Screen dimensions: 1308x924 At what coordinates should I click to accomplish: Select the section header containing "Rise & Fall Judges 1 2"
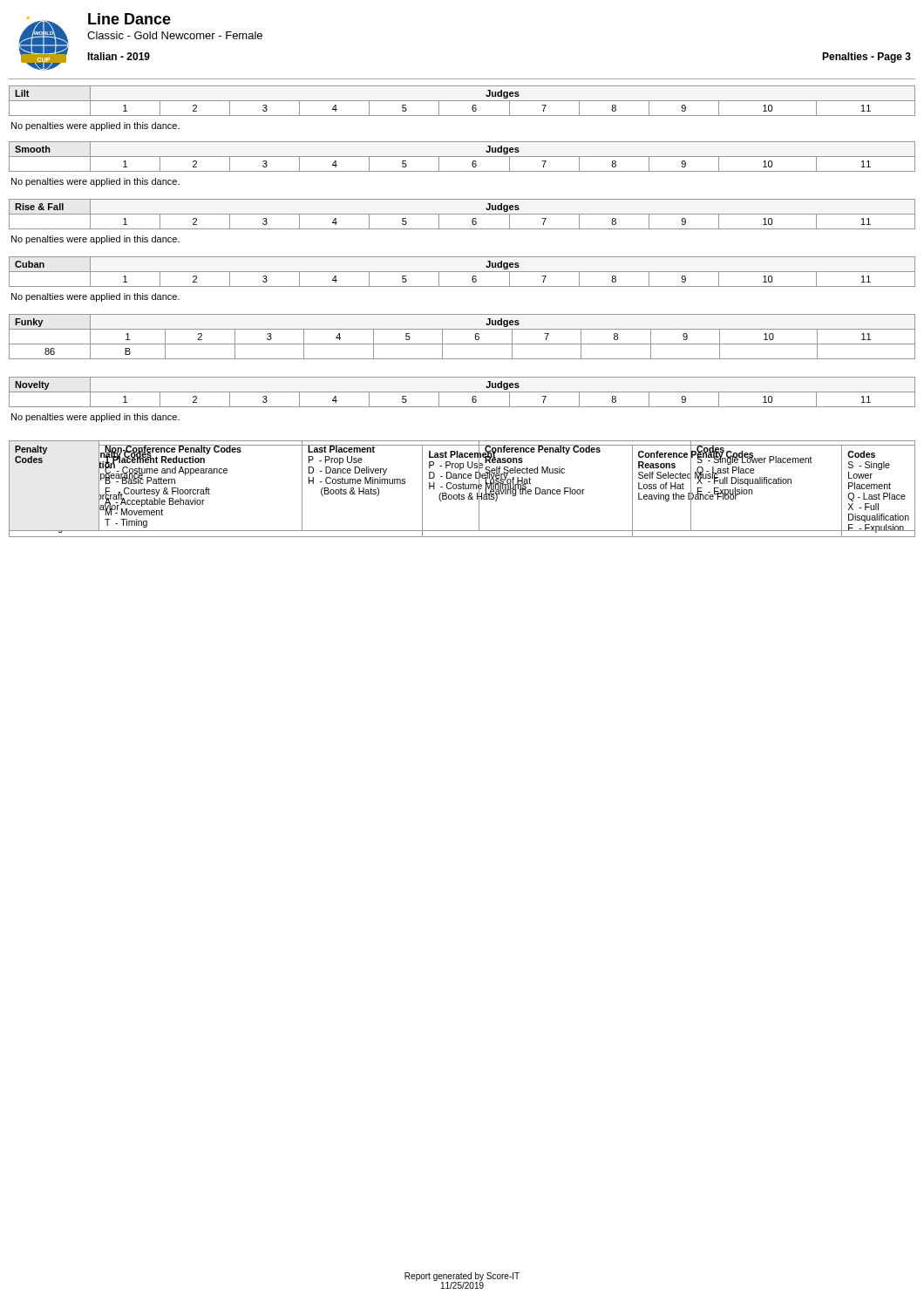click(x=462, y=214)
